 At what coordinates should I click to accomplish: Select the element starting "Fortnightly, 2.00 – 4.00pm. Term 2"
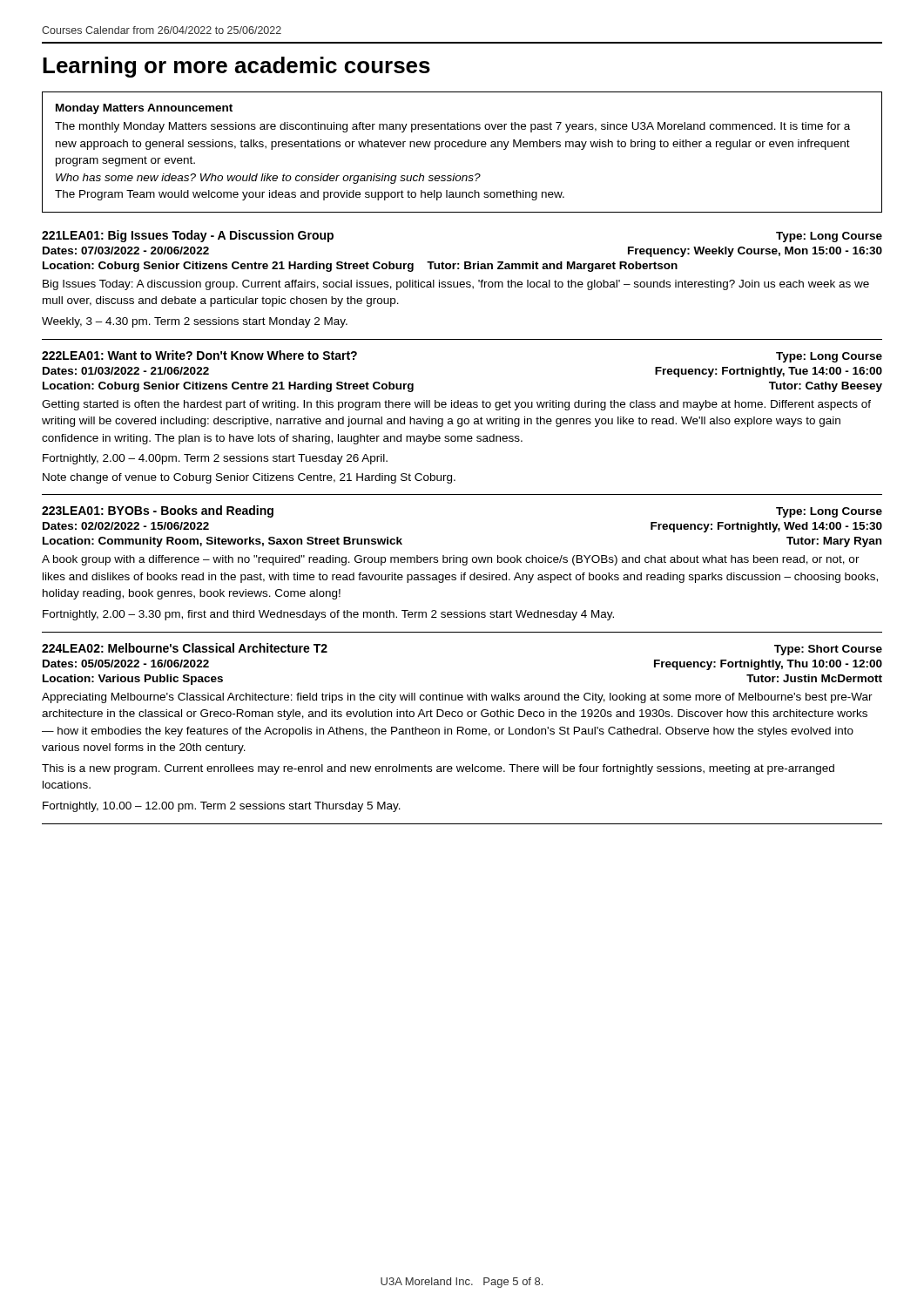click(x=215, y=458)
